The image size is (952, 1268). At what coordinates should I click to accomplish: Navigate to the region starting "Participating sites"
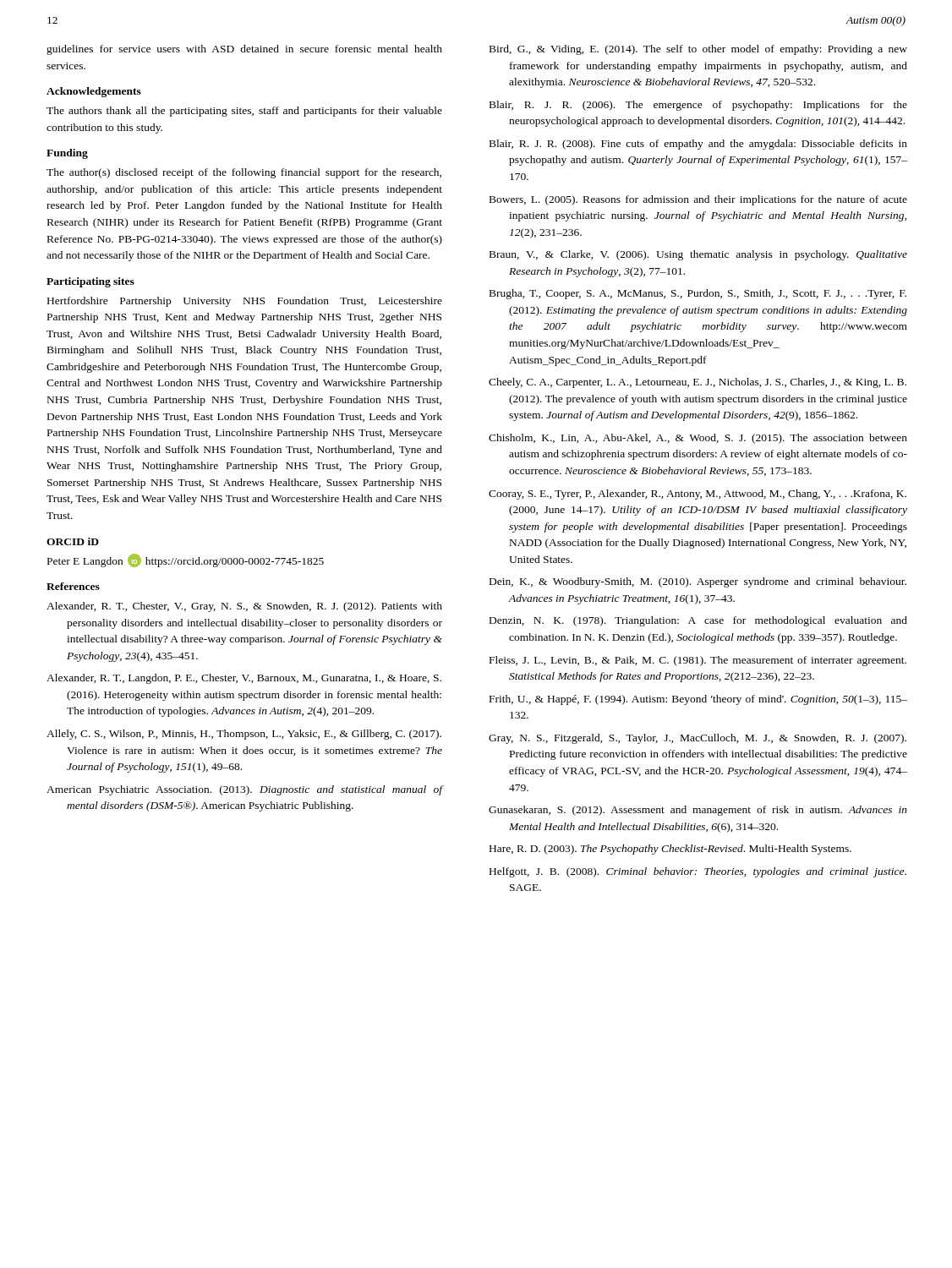pos(90,281)
